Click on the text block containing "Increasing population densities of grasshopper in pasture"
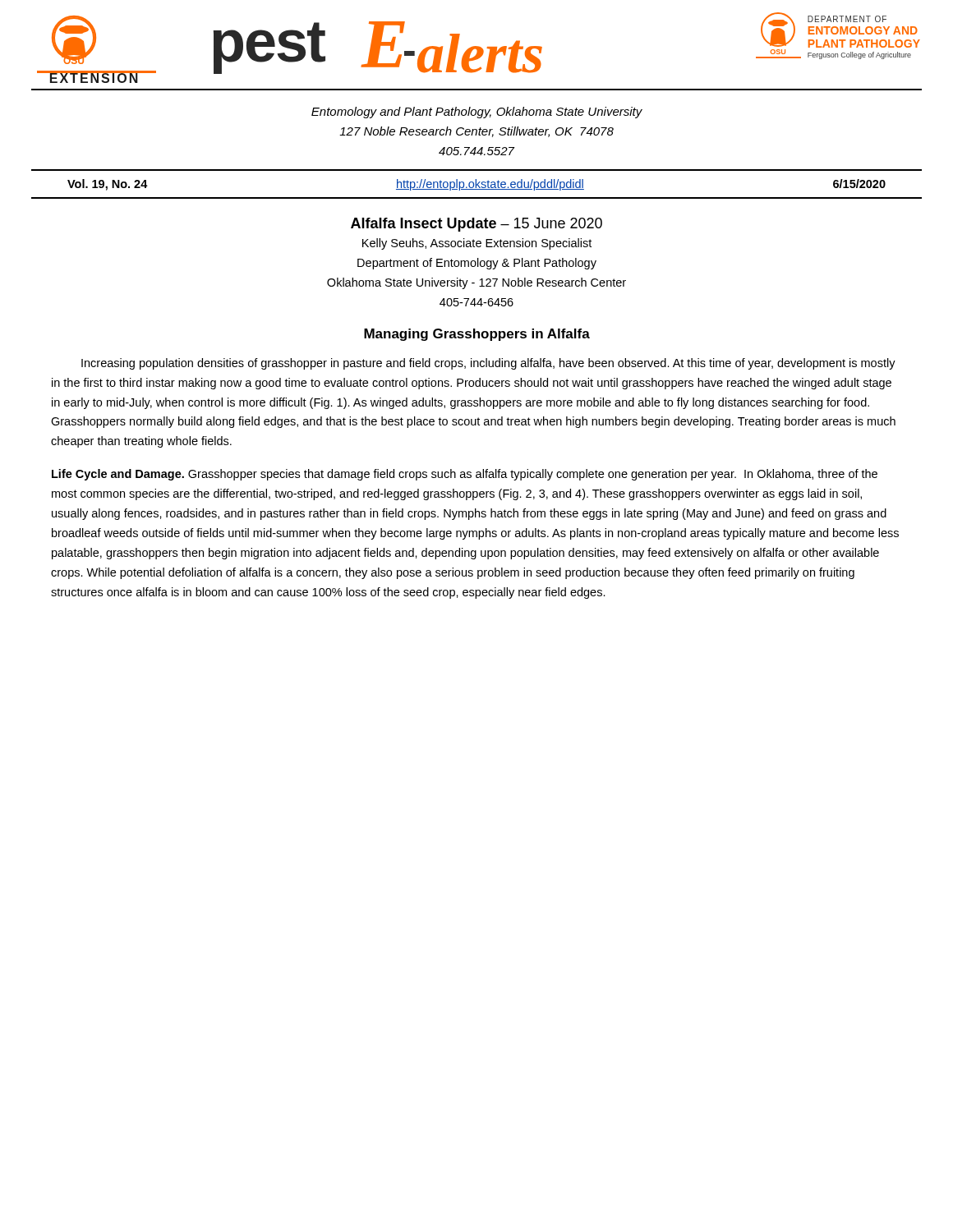 (x=473, y=402)
